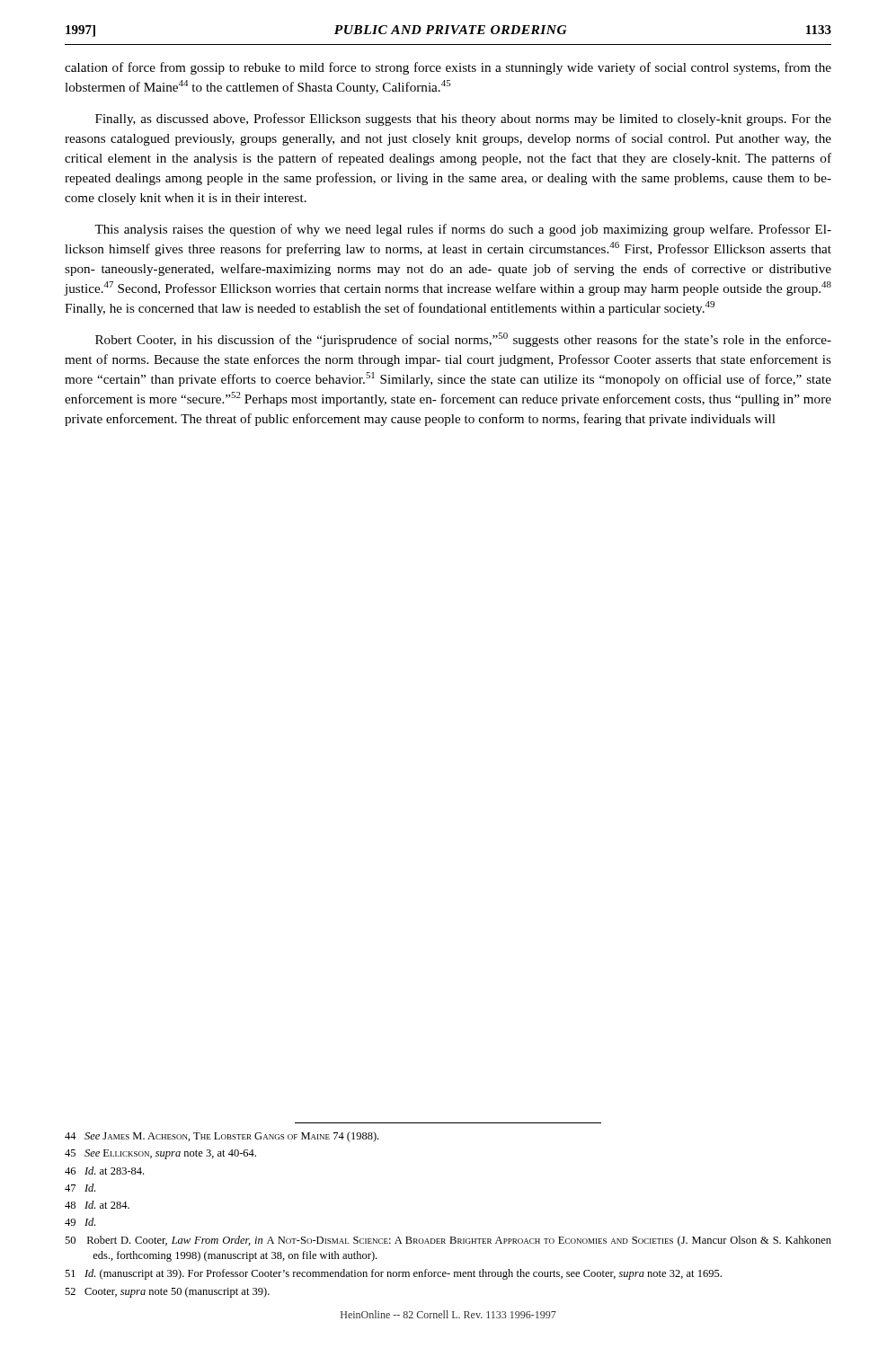The image size is (896, 1348).
Task: Click on the passage starting "This analysis raises"
Action: click(x=448, y=268)
